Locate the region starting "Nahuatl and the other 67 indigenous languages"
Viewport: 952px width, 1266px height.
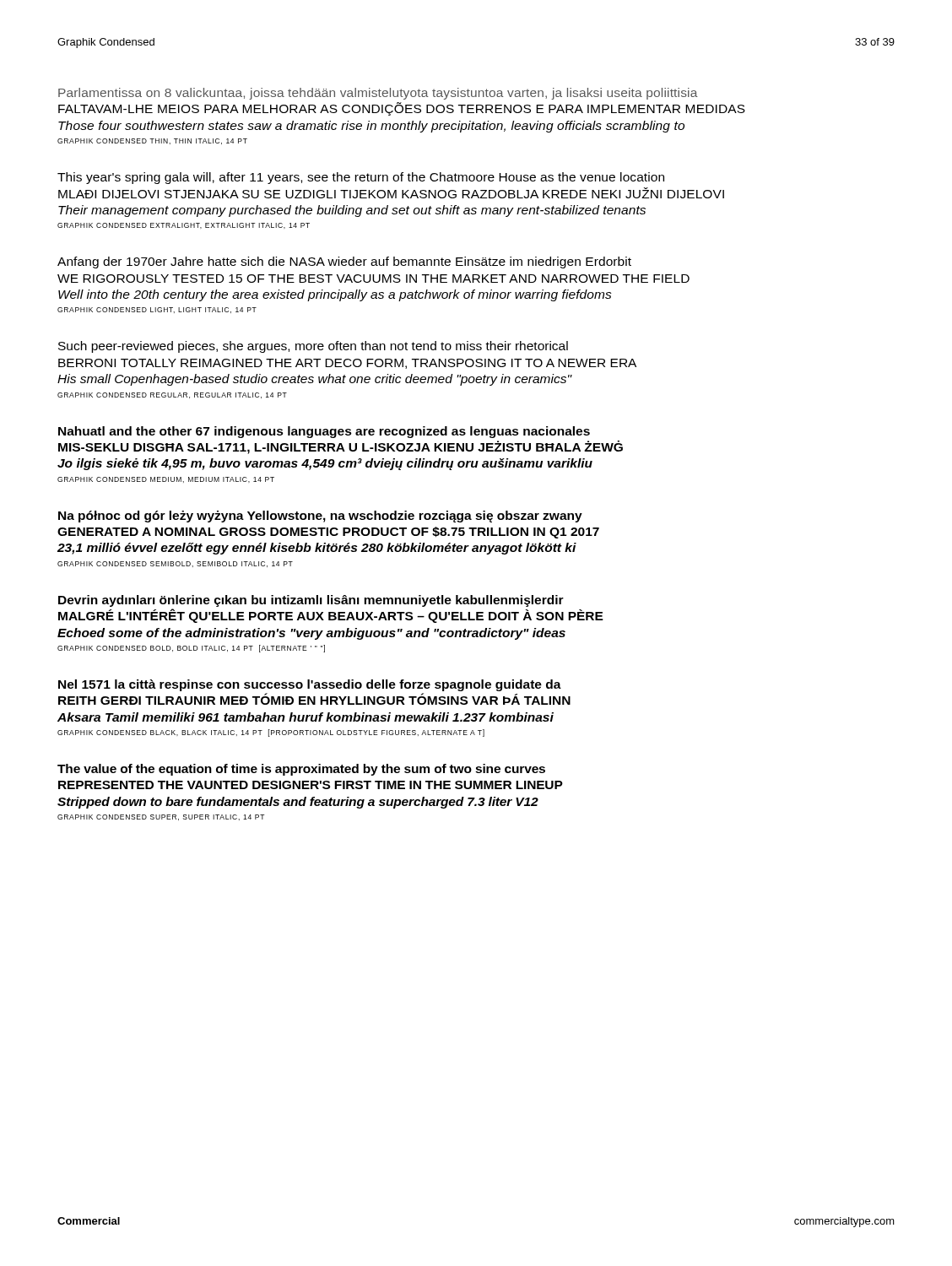coord(476,453)
